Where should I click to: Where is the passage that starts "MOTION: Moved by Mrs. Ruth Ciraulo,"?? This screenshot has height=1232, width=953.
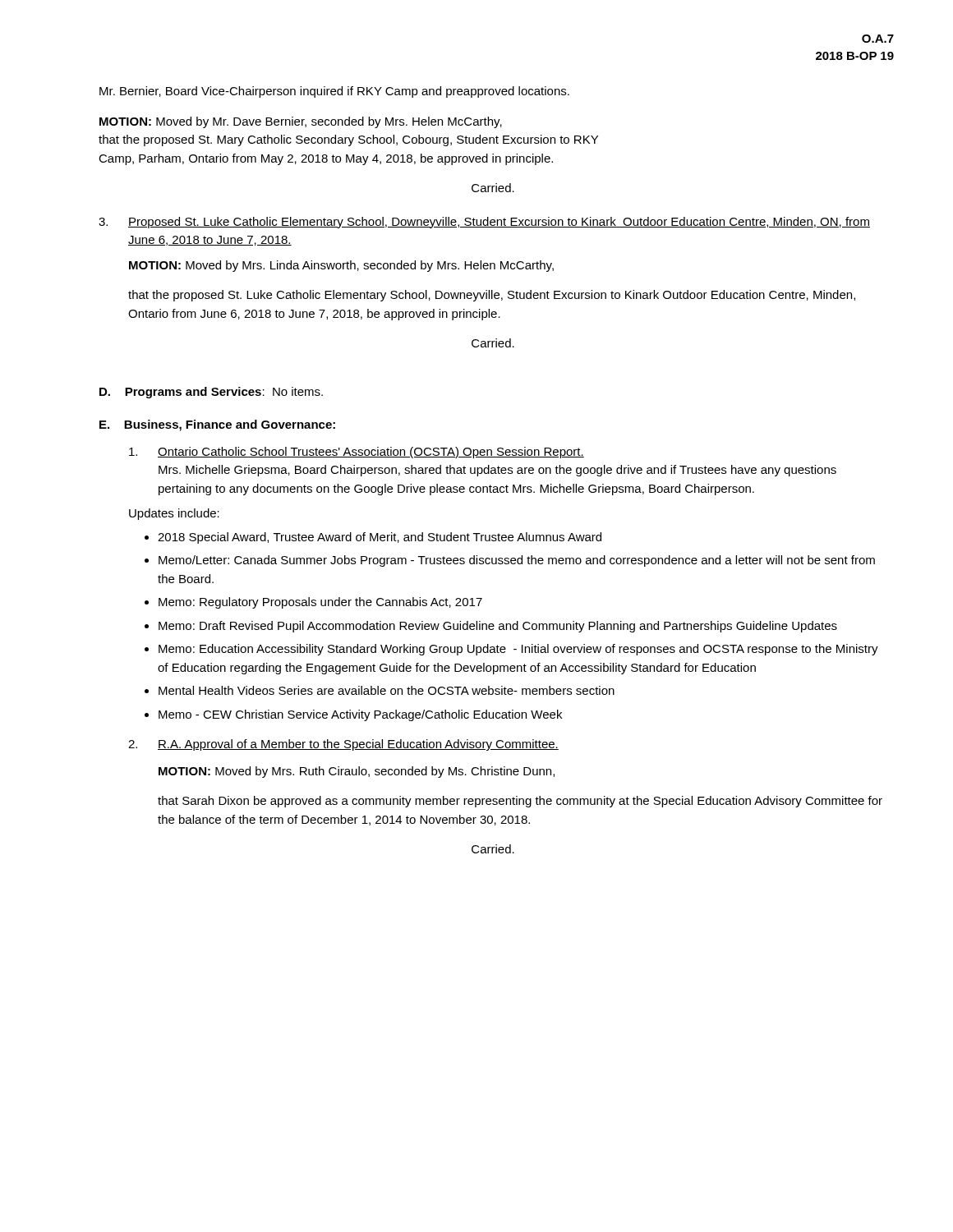coord(357,770)
